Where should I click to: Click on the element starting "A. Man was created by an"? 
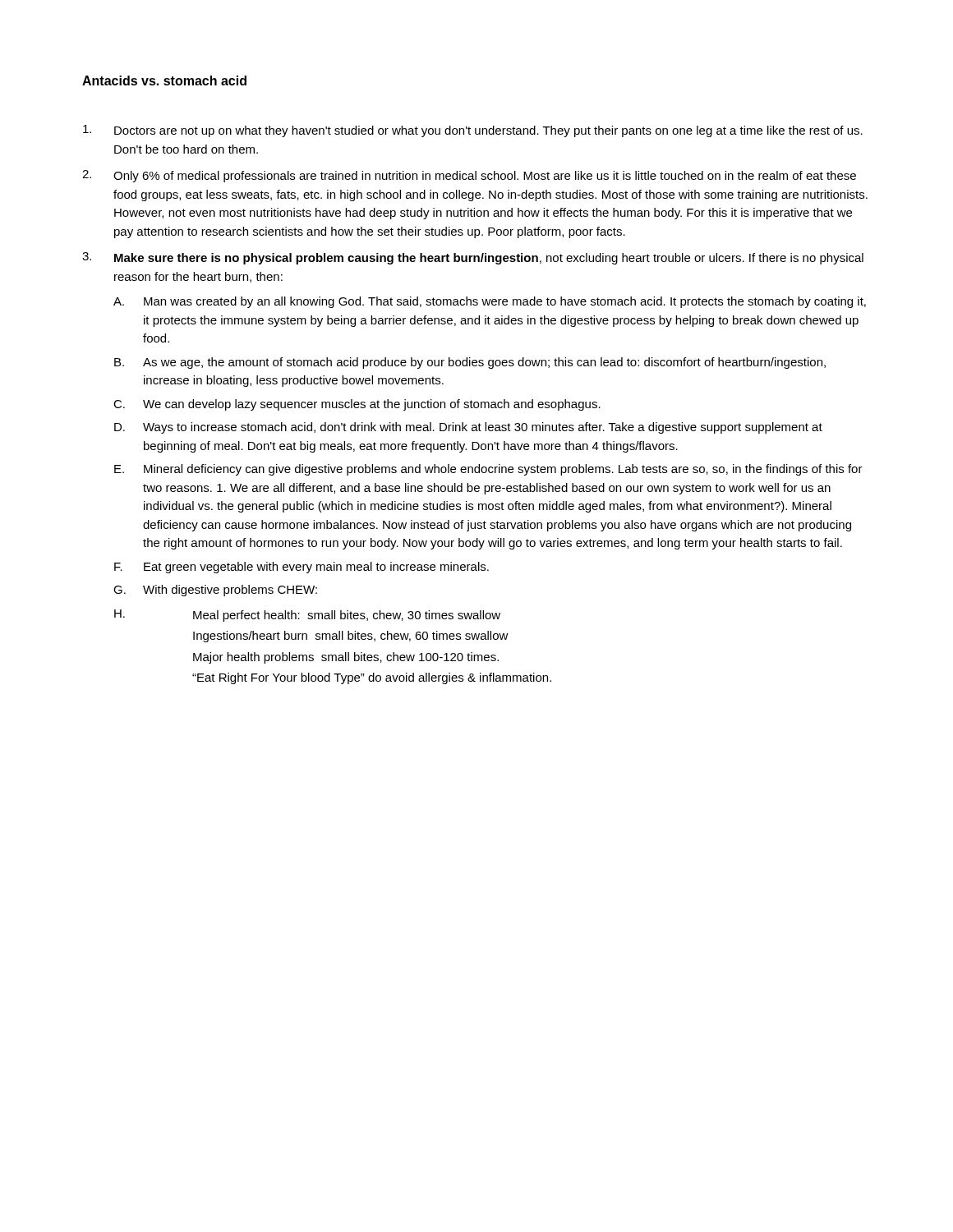tap(492, 320)
